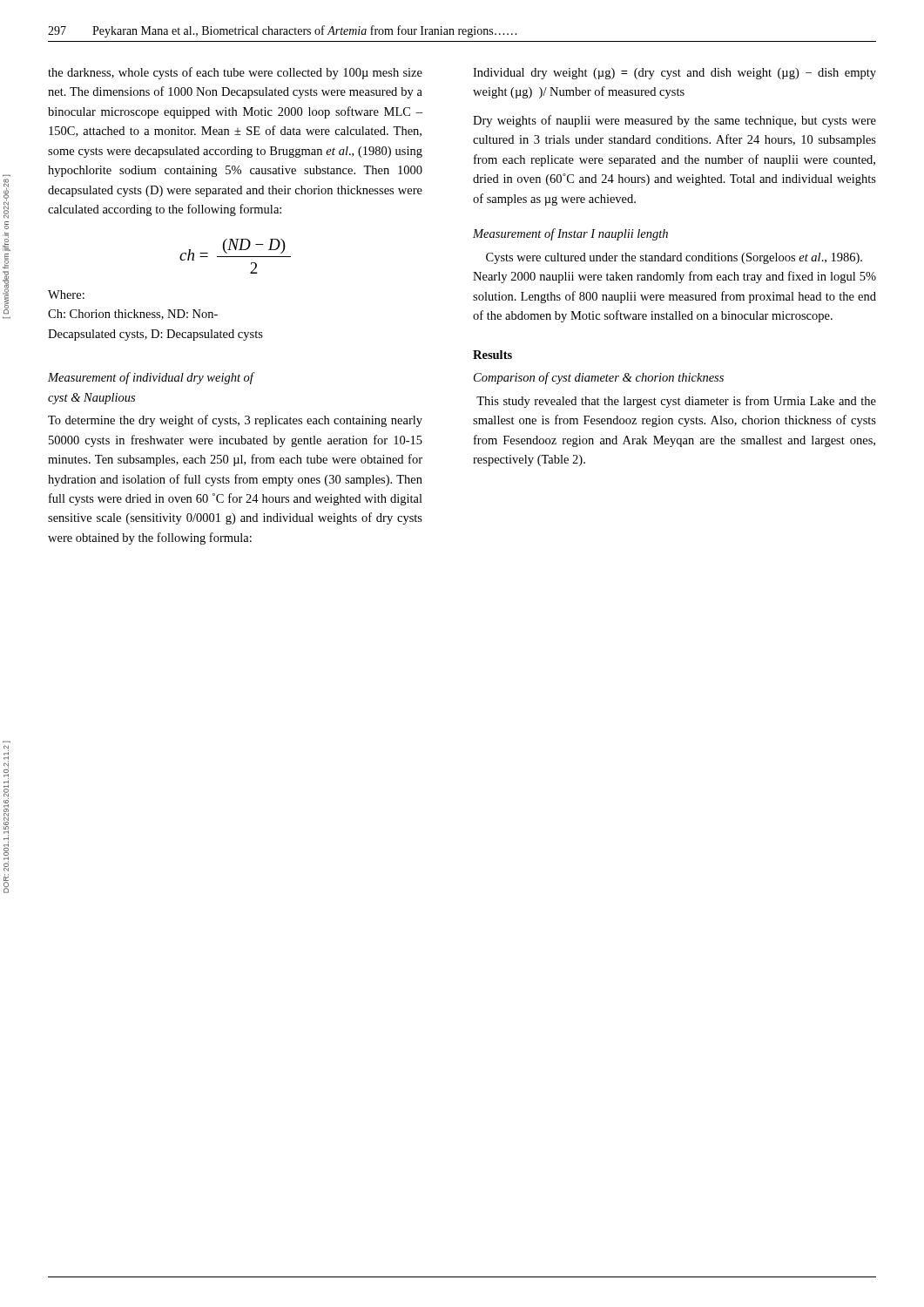
Task: Point to the element starting "To determine the dry weight of cysts,"
Action: tap(235, 479)
